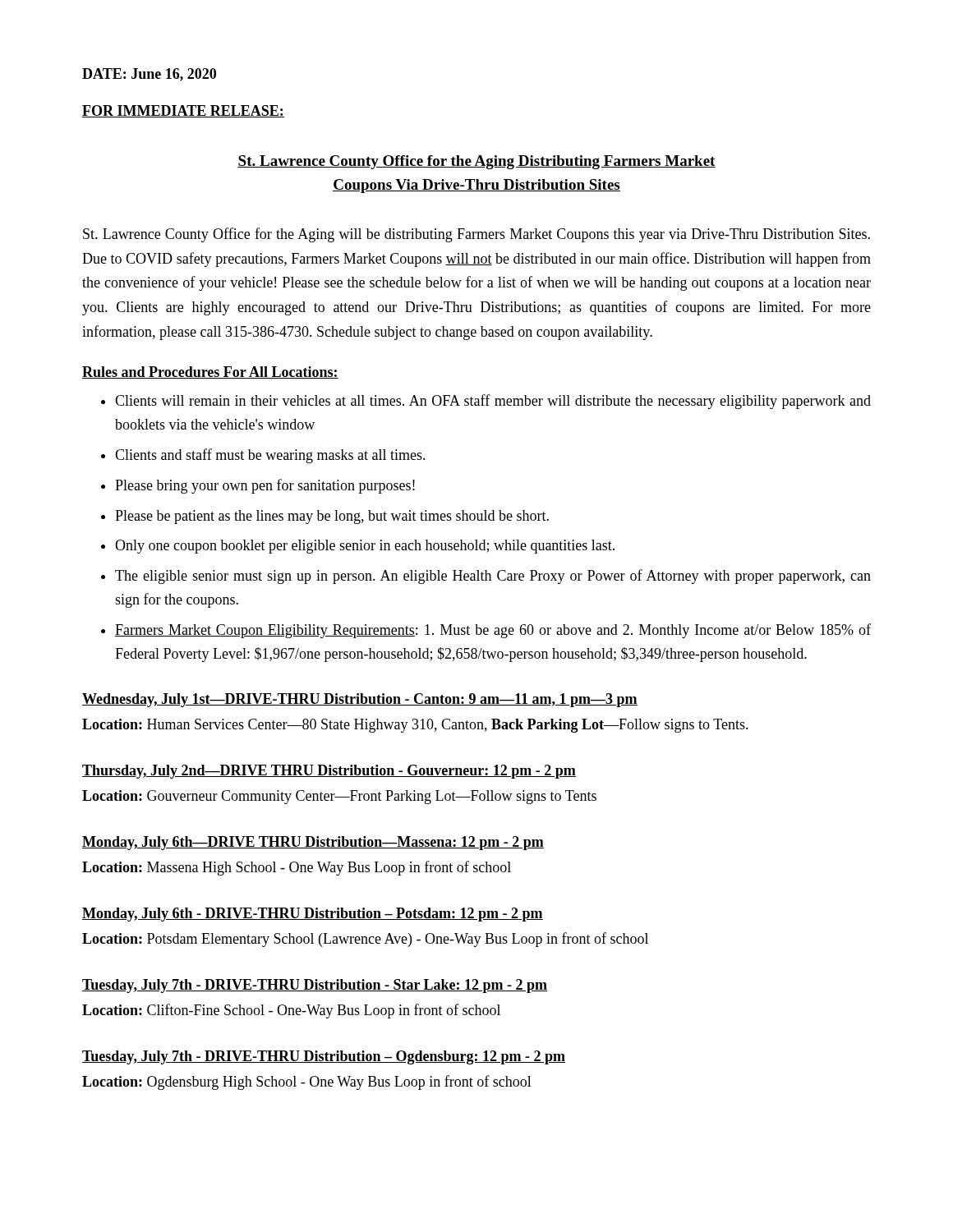Locate the region starting "Location: Clifton-Fine School -"
This screenshot has height=1232, width=953.
(x=291, y=1010)
